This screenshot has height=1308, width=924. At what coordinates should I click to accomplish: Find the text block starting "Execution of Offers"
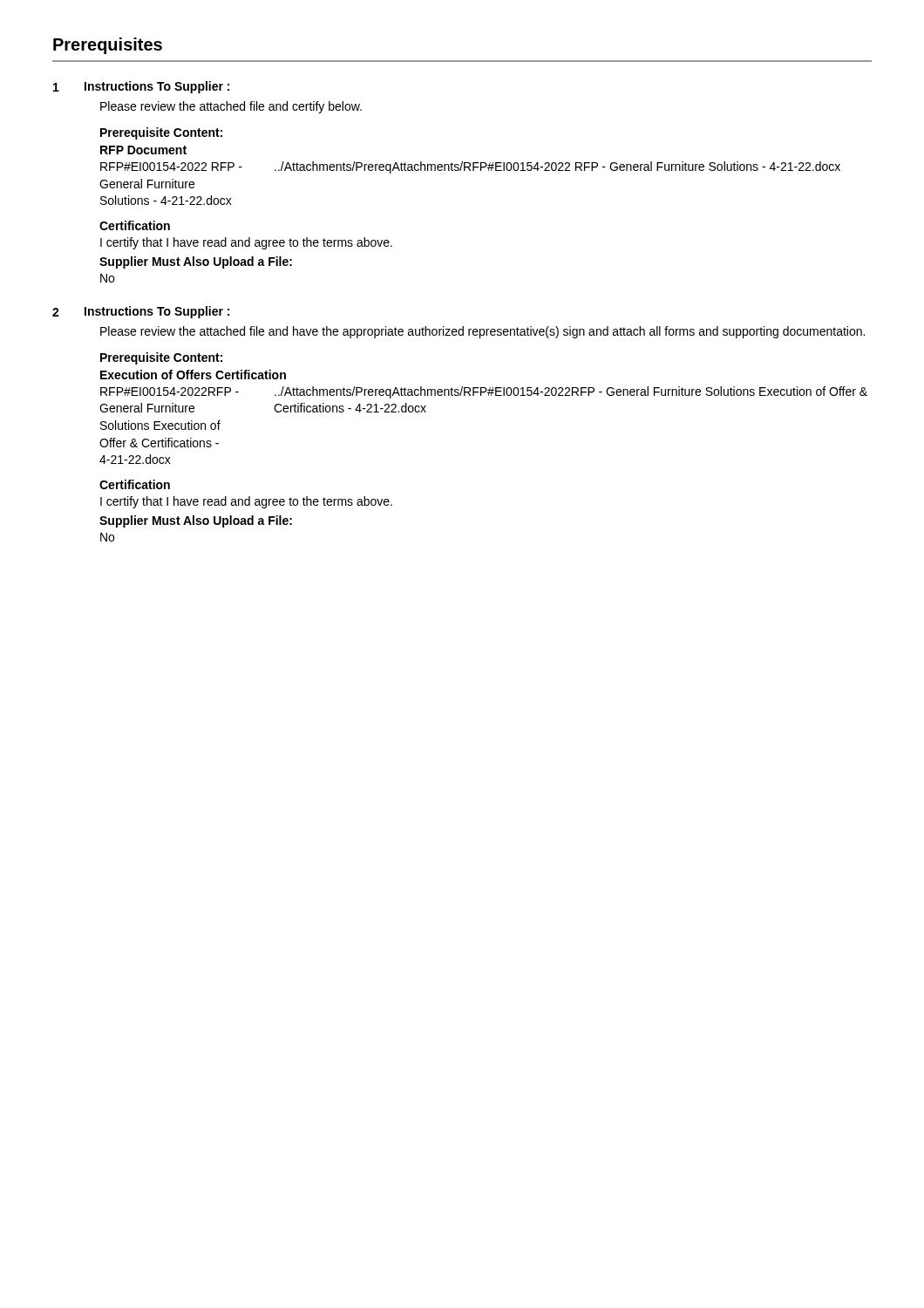(x=193, y=375)
